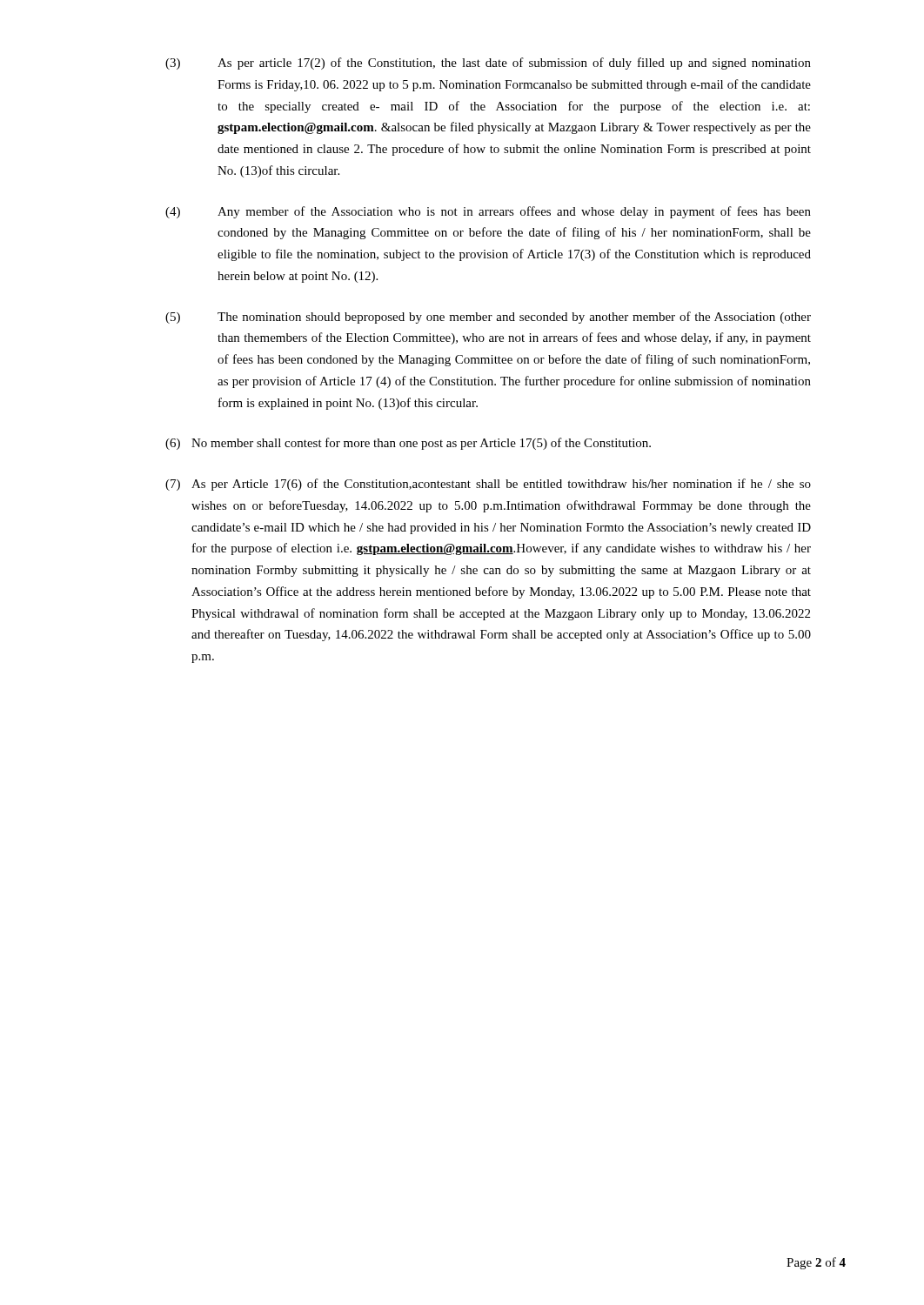This screenshot has width=924, height=1305.
Task: Navigate to the passage starting "(7) As per Article 17(6) of the Constitution,acontestant"
Action: pos(488,570)
